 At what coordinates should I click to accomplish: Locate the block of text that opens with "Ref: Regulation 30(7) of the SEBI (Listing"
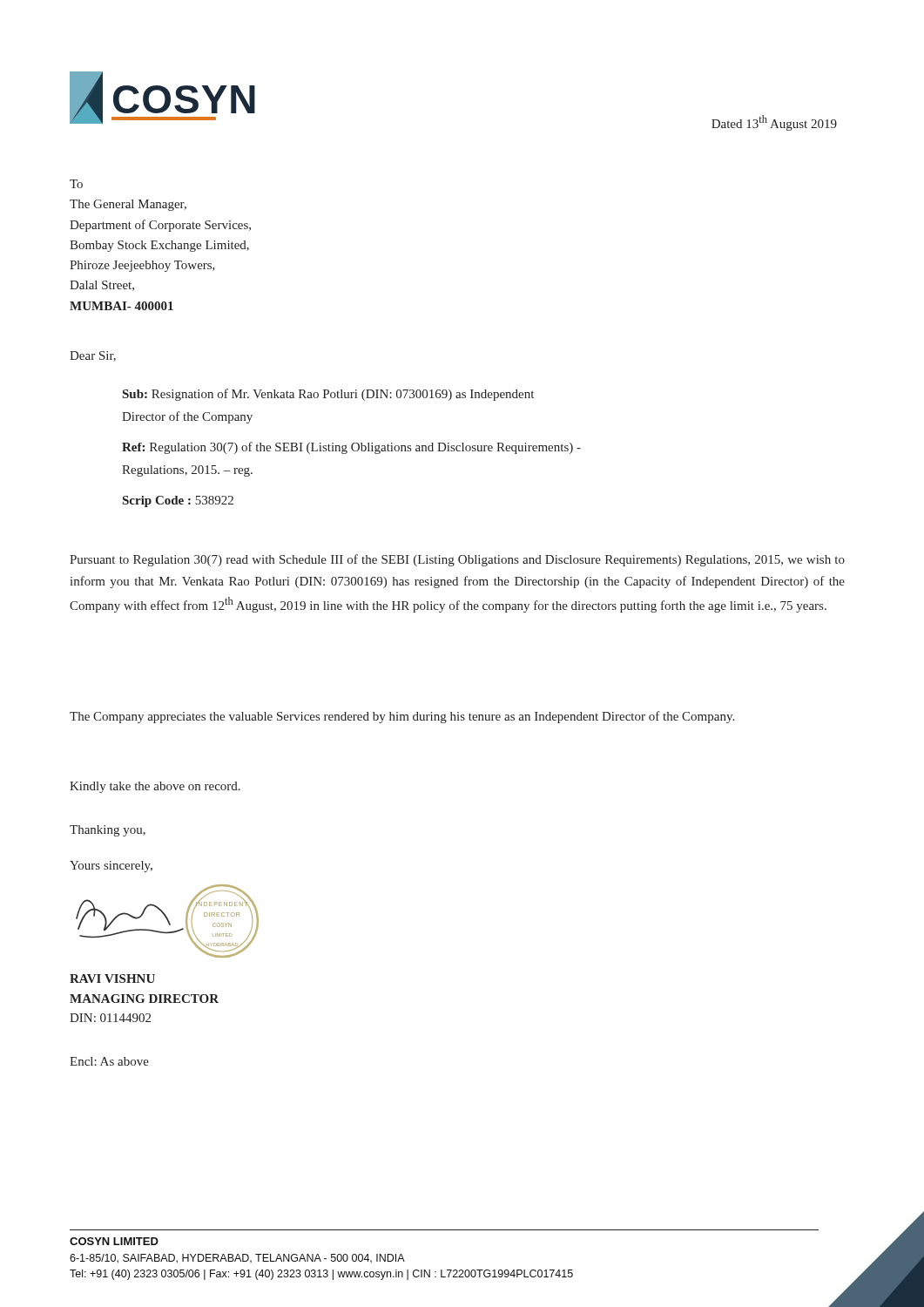click(x=351, y=458)
